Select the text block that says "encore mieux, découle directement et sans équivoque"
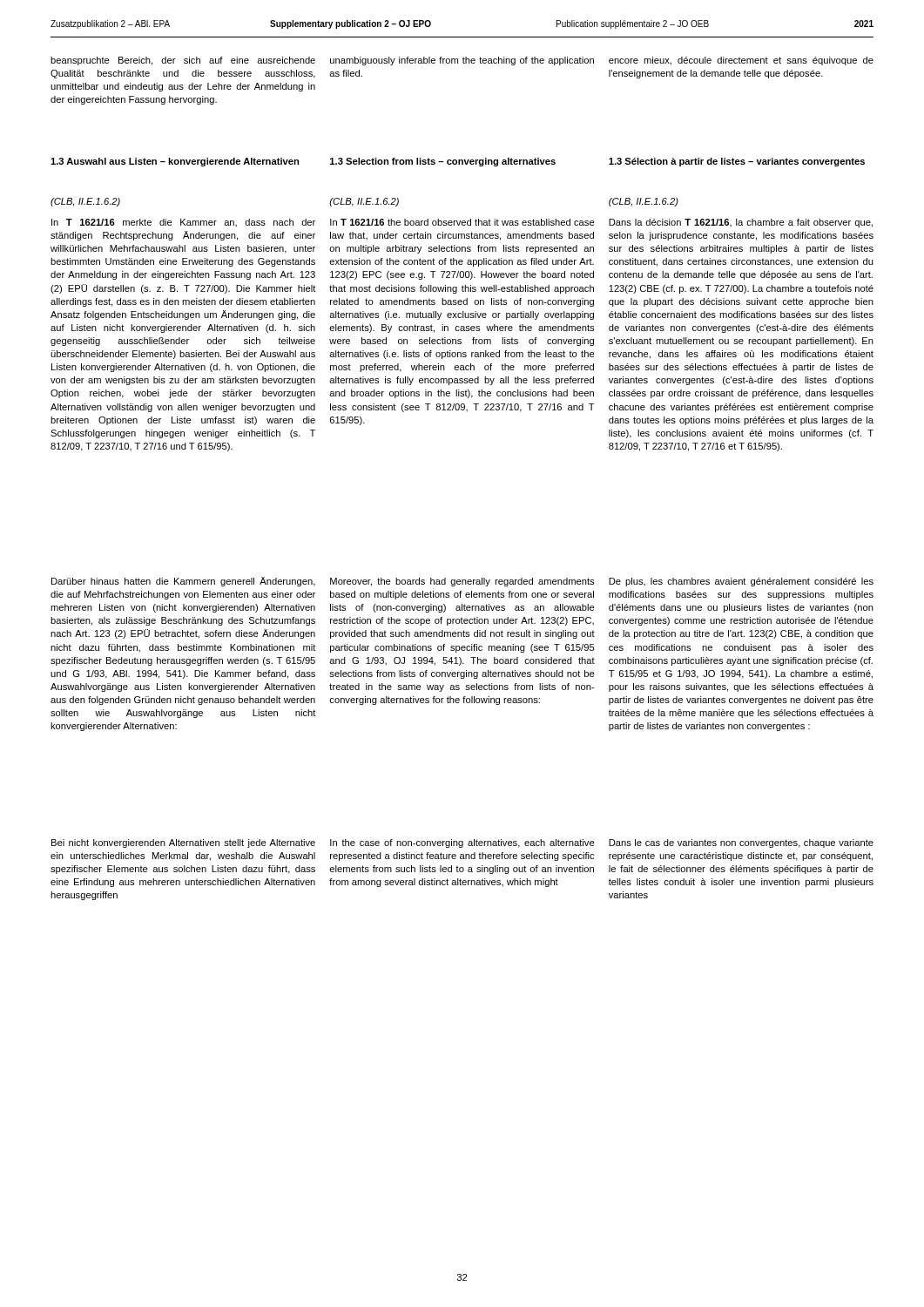The height and width of the screenshot is (1307, 924). (x=741, y=67)
